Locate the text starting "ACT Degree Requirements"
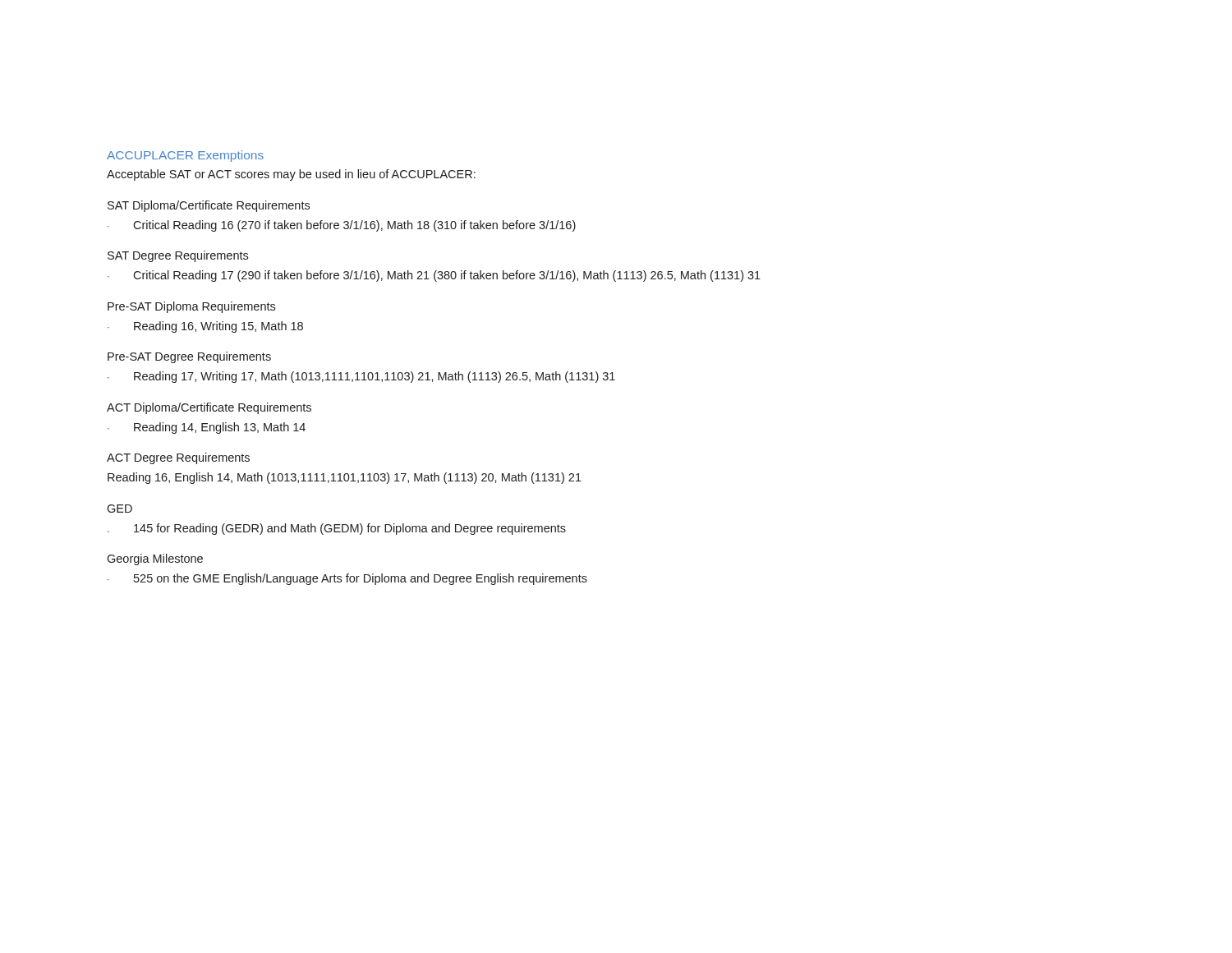 tap(179, 458)
